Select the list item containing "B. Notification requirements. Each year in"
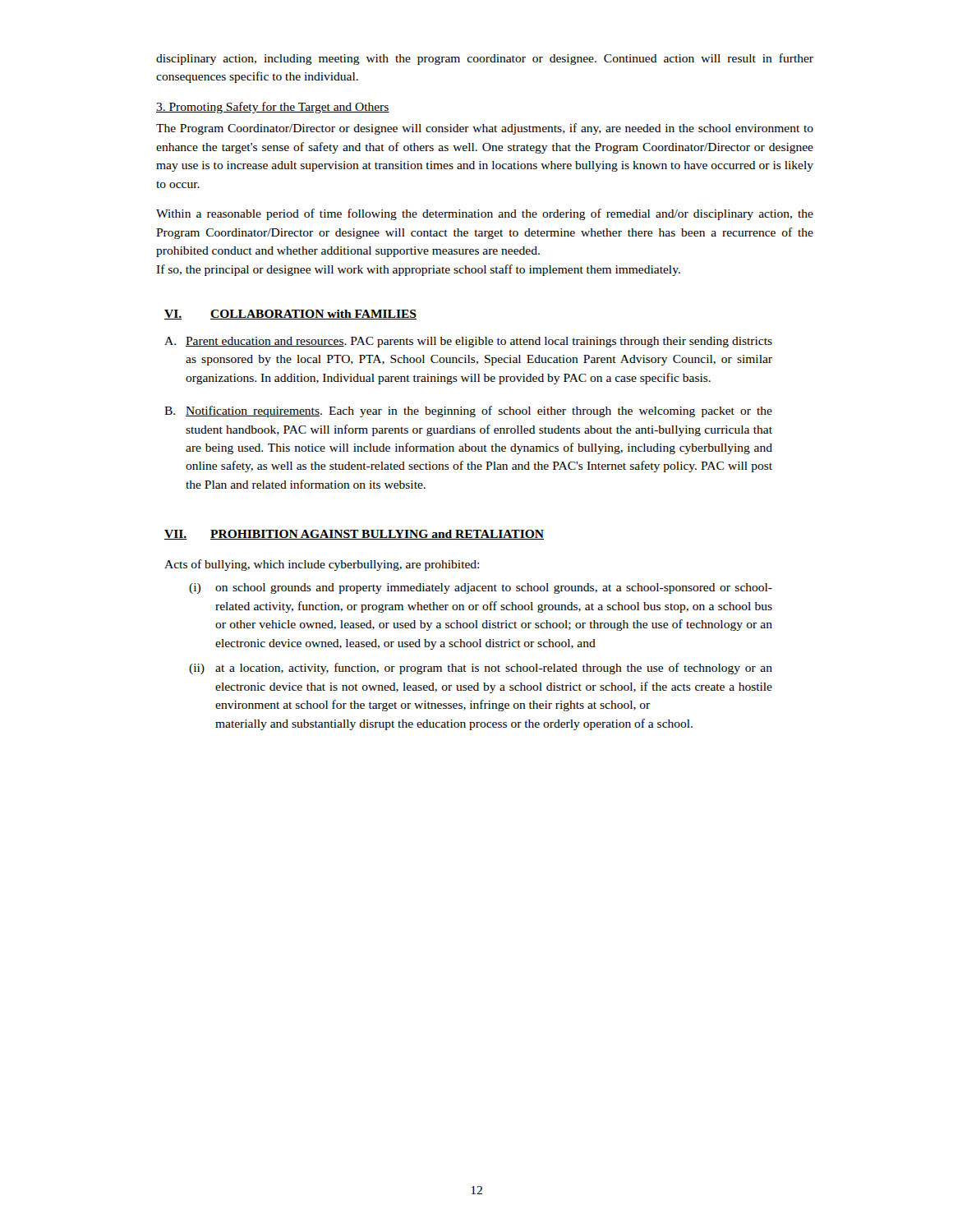Viewport: 953px width, 1232px height. pos(468,448)
